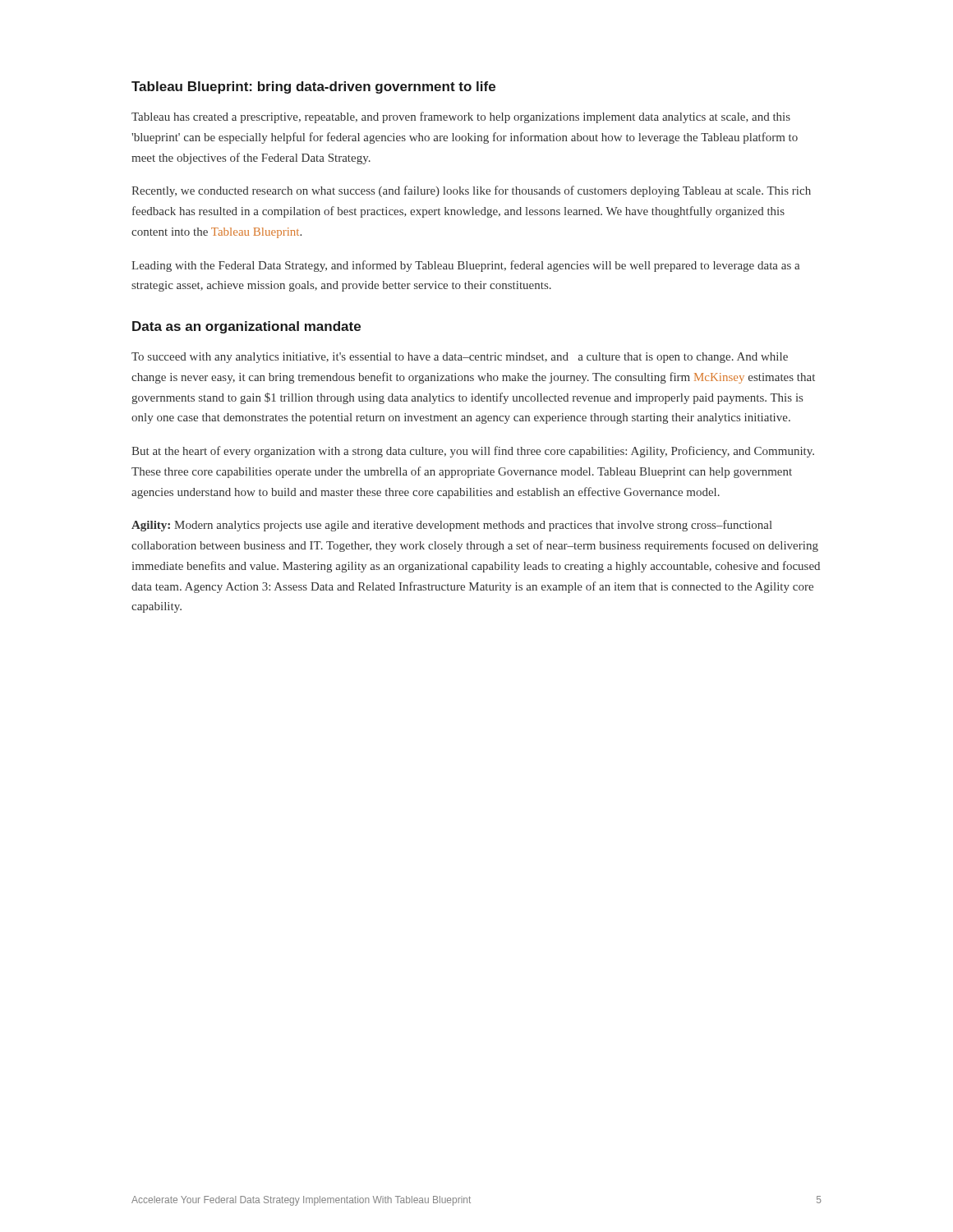Locate the text block that says "To succeed with any analytics"
The image size is (953, 1232).
tap(473, 387)
